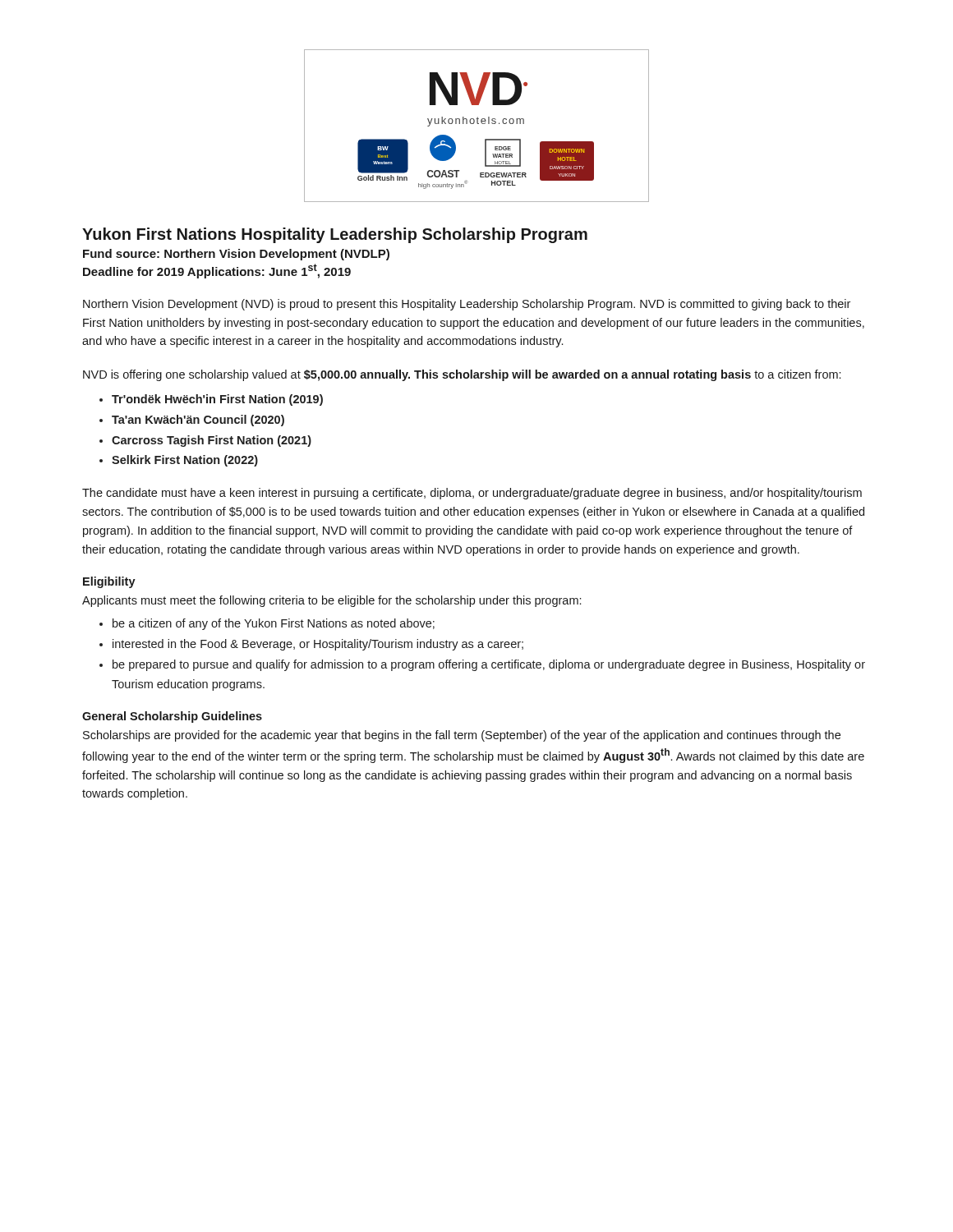Point to the block starting "Fund source: Northern Vision Development (NVDLP)"
The width and height of the screenshot is (953, 1232).
point(236,253)
